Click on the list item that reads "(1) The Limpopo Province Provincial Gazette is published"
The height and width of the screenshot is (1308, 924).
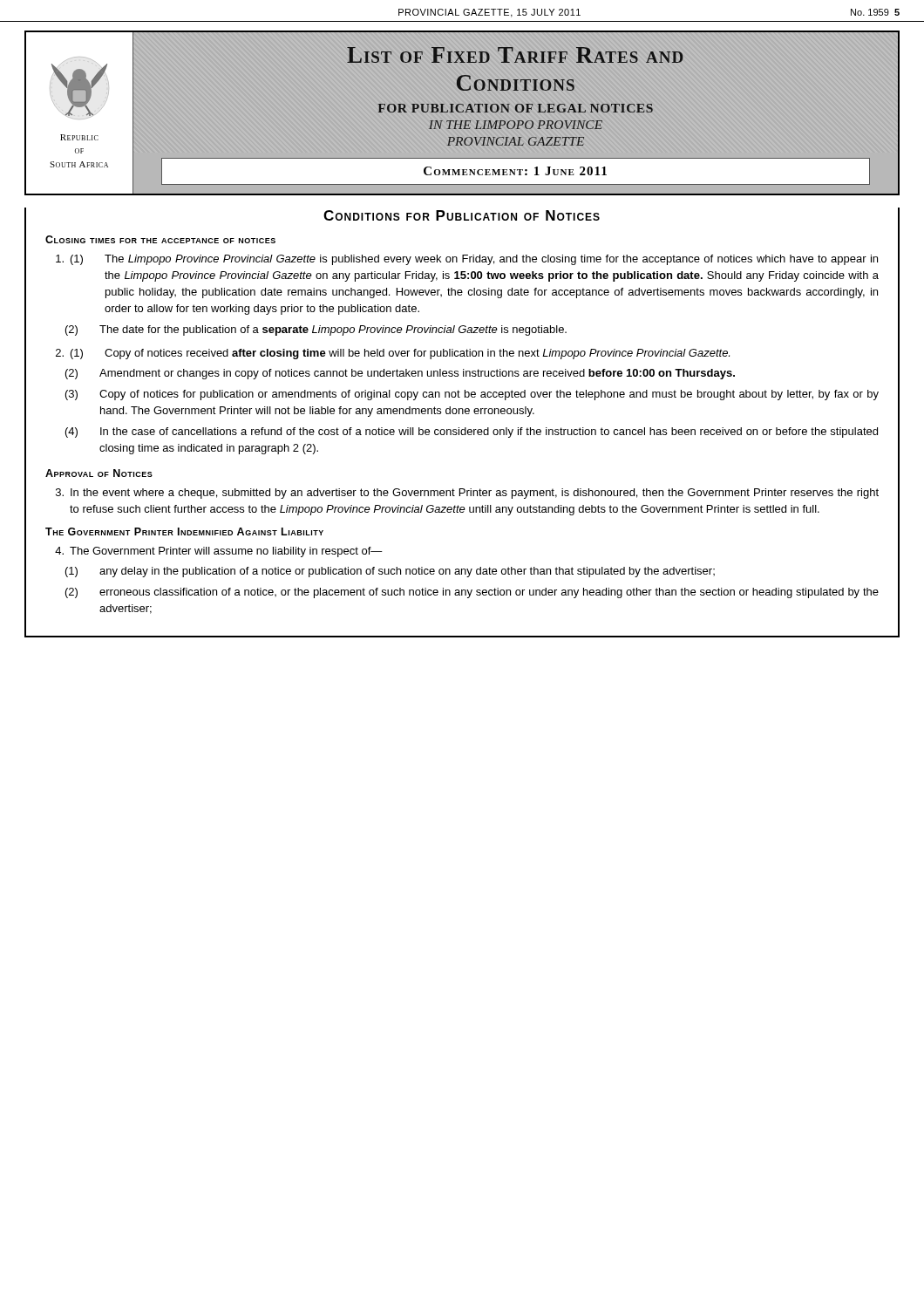462,284
